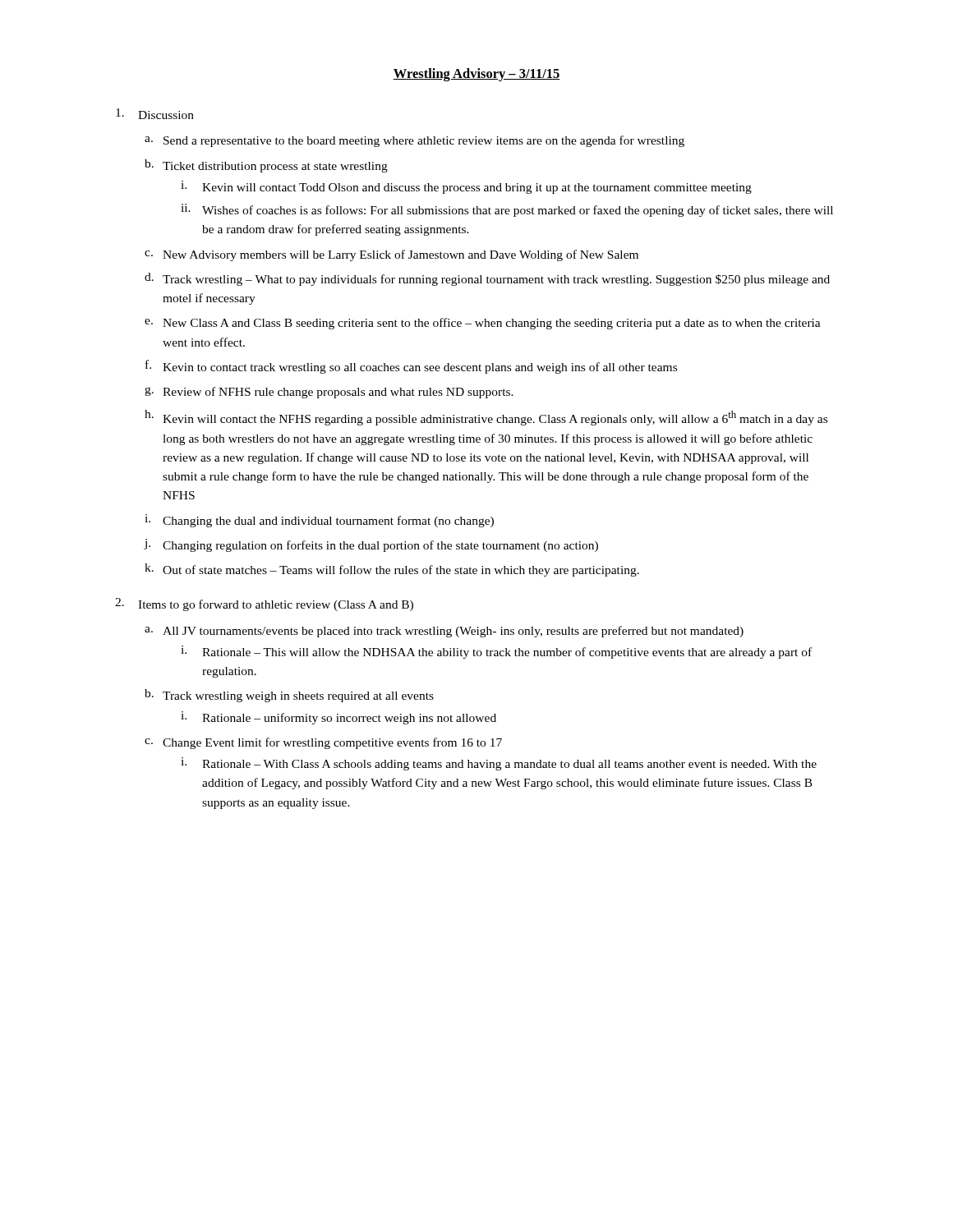Screen dimensions: 1232x953
Task: Navigate to the text starting "e. New Class A and Class"
Action: point(491,332)
